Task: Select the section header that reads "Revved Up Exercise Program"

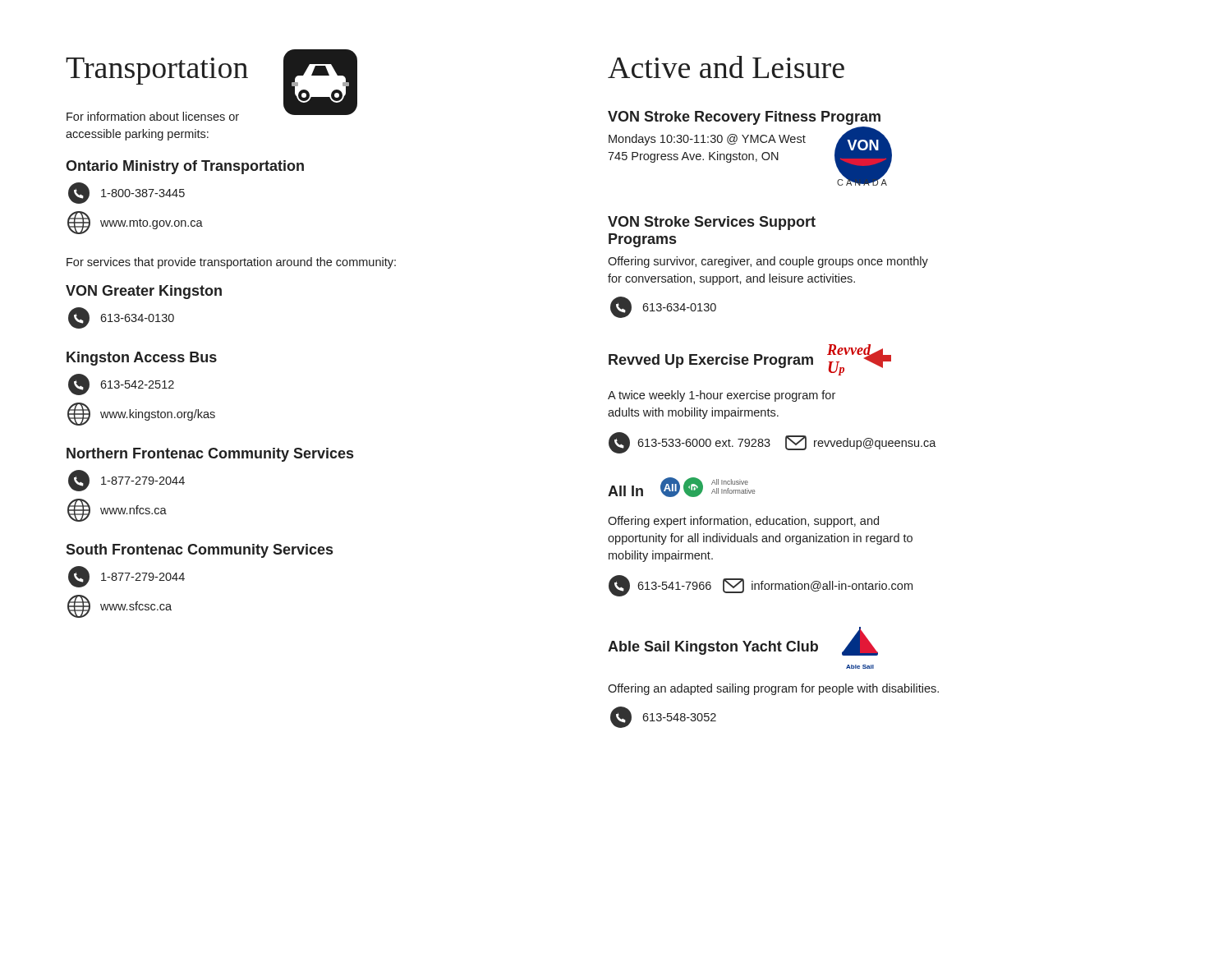Action: click(x=711, y=360)
